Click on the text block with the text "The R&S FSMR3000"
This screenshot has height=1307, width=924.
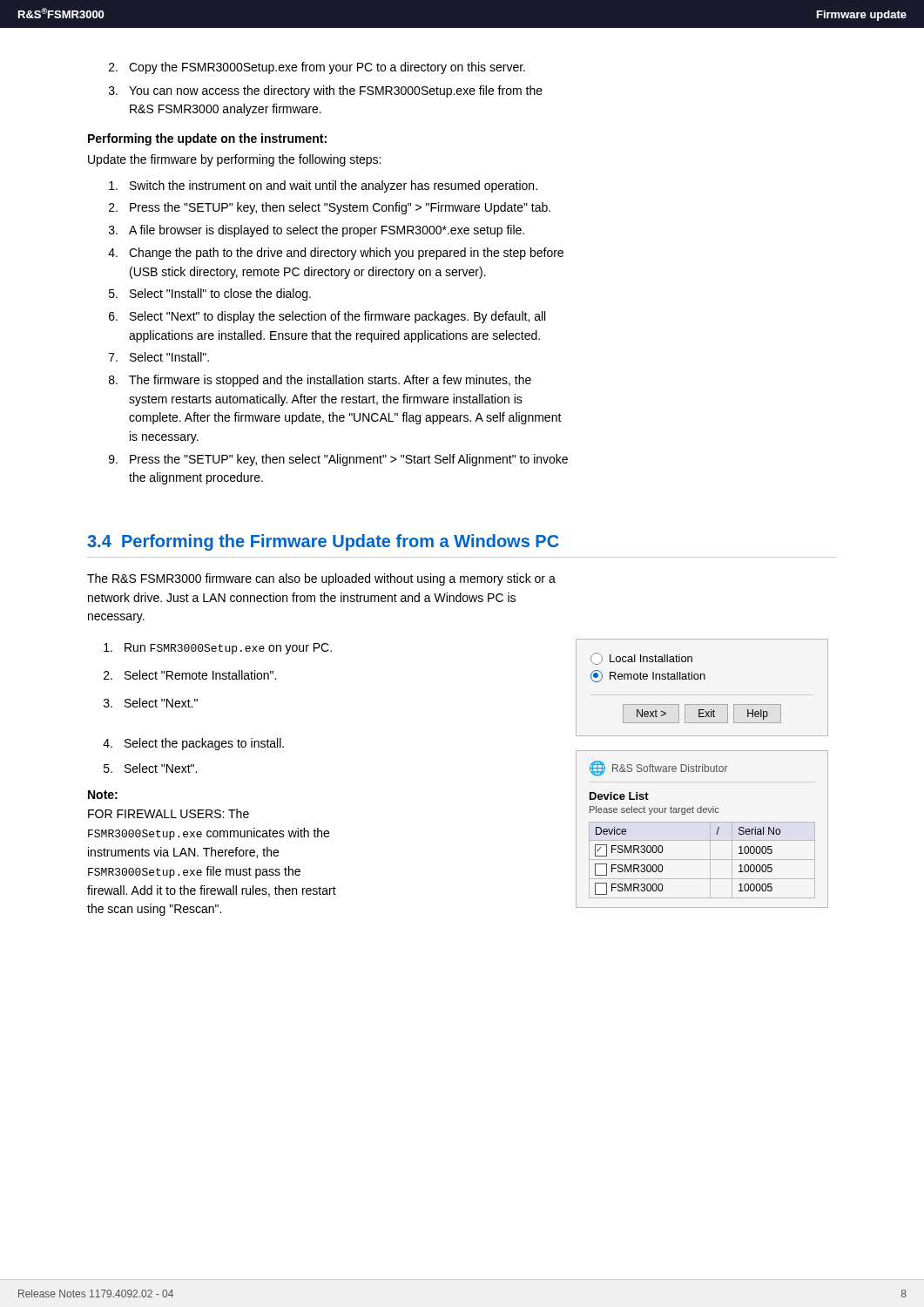click(321, 598)
